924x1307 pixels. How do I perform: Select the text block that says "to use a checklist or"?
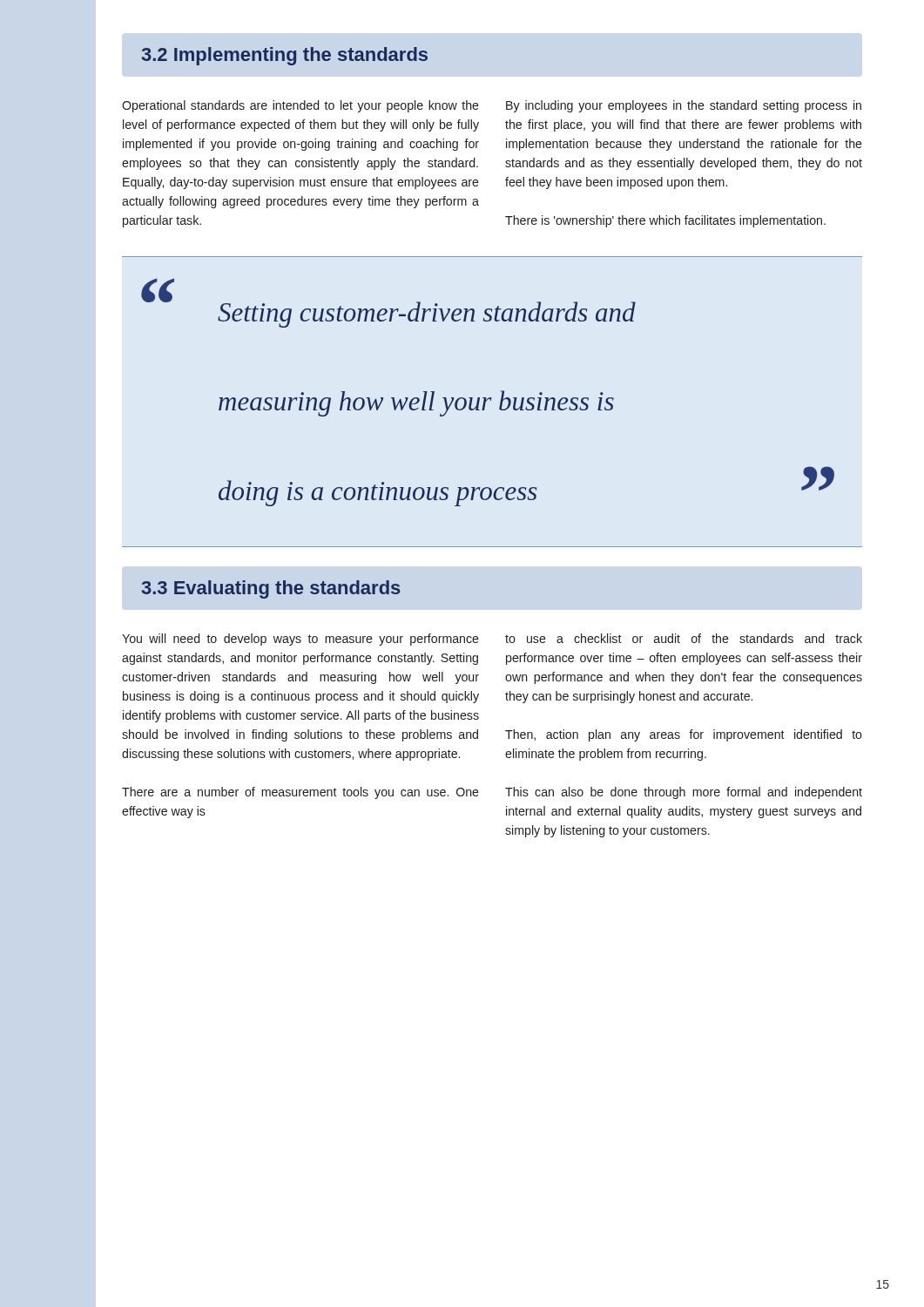684,734
